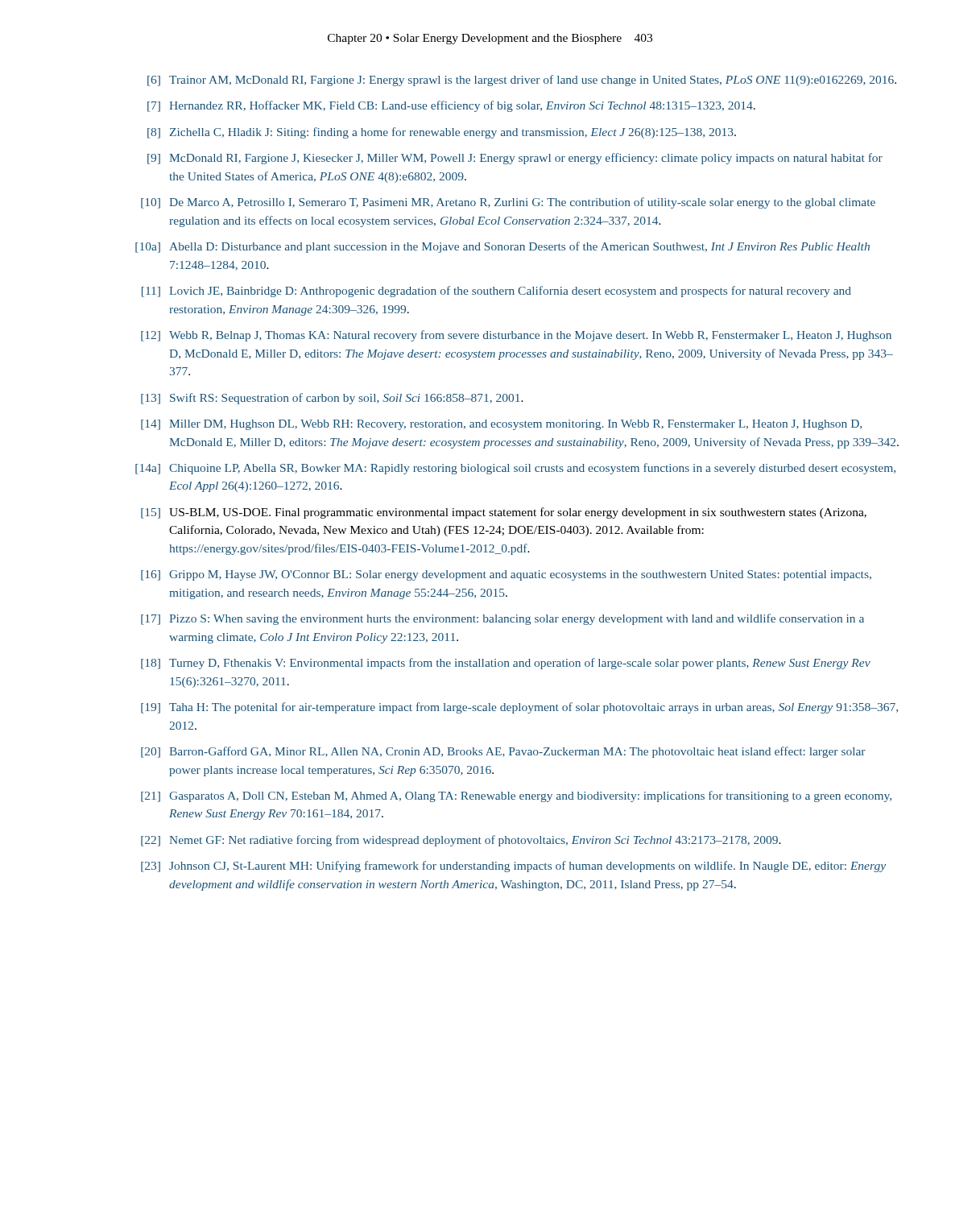Find the element starting "[11] Lovich JE, Bainbridge"
This screenshot has width=980, height=1208.
click(509, 300)
